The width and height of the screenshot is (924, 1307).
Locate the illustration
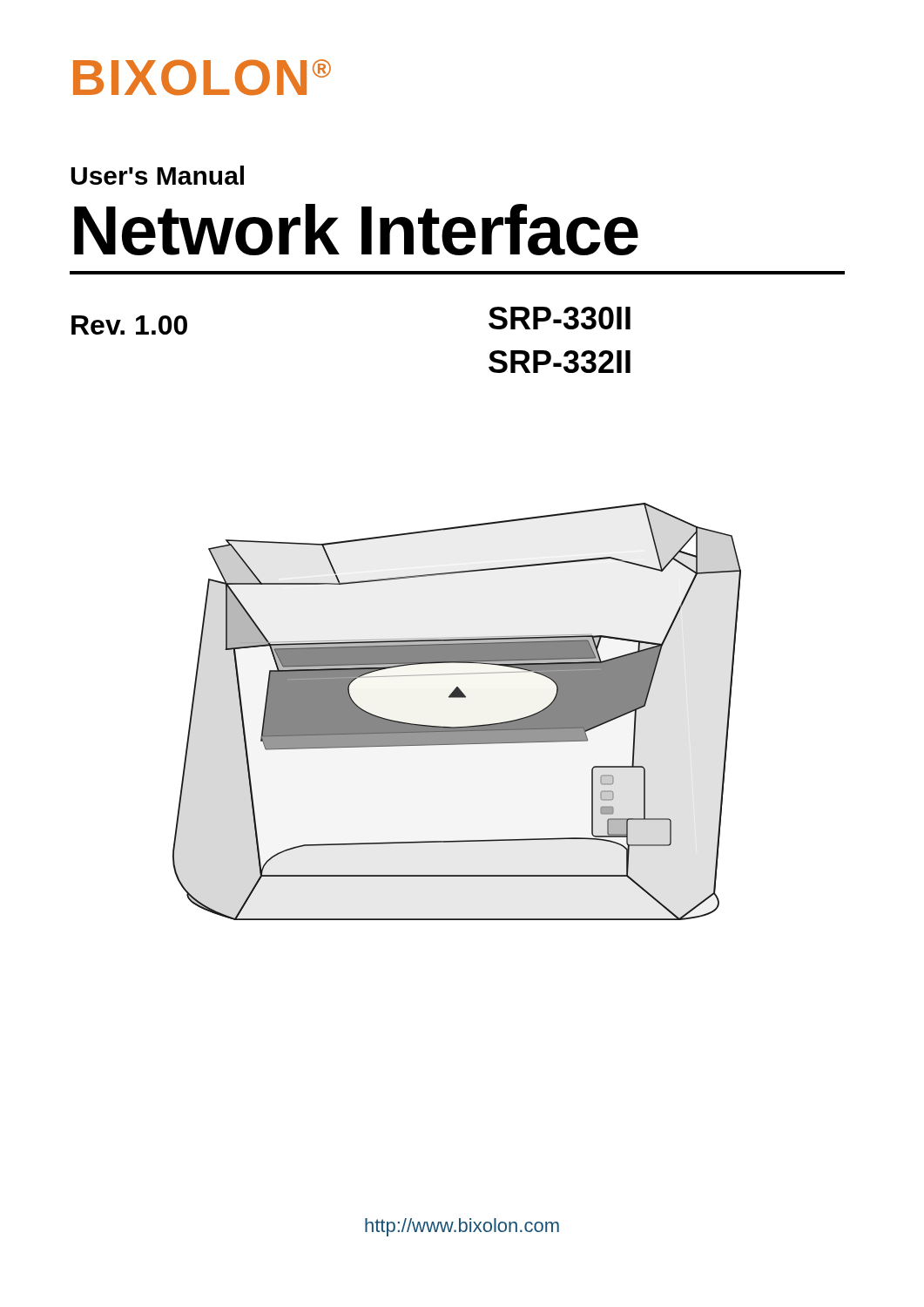(x=453, y=688)
